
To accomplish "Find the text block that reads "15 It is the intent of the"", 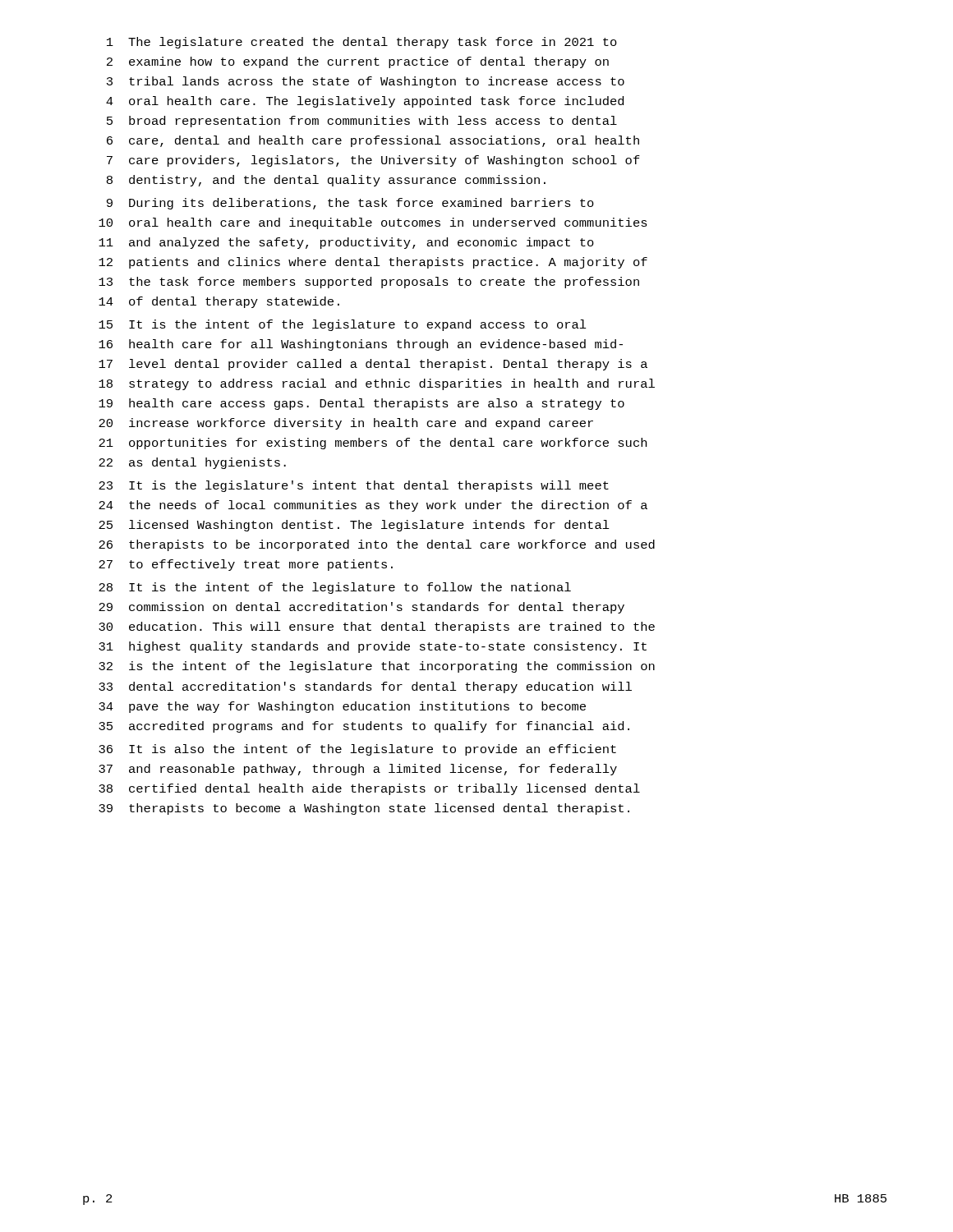I will pos(485,394).
